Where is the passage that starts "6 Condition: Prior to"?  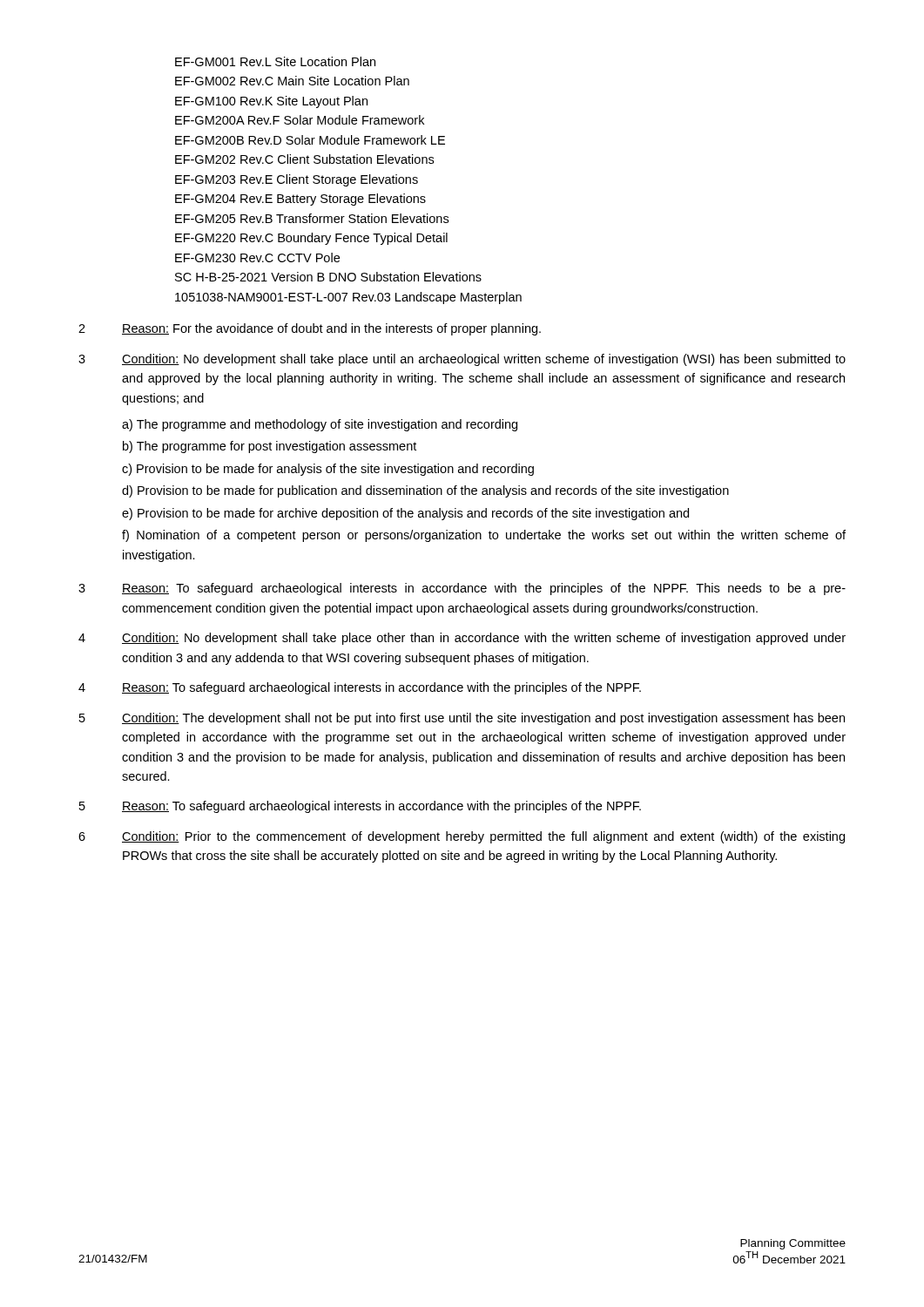(x=462, y=846)
